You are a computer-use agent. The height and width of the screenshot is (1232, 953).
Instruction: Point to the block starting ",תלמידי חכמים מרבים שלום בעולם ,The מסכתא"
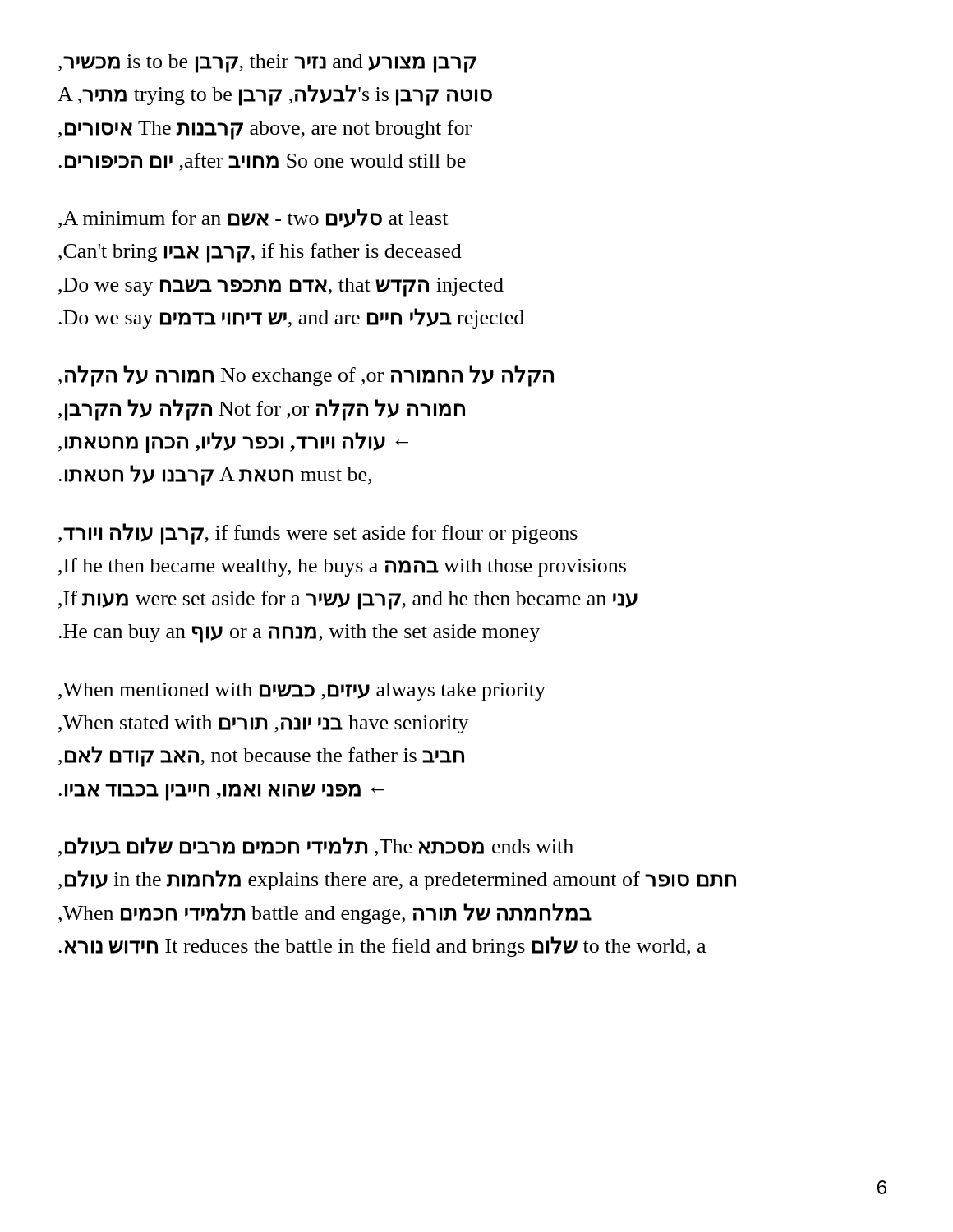point(476,897)
